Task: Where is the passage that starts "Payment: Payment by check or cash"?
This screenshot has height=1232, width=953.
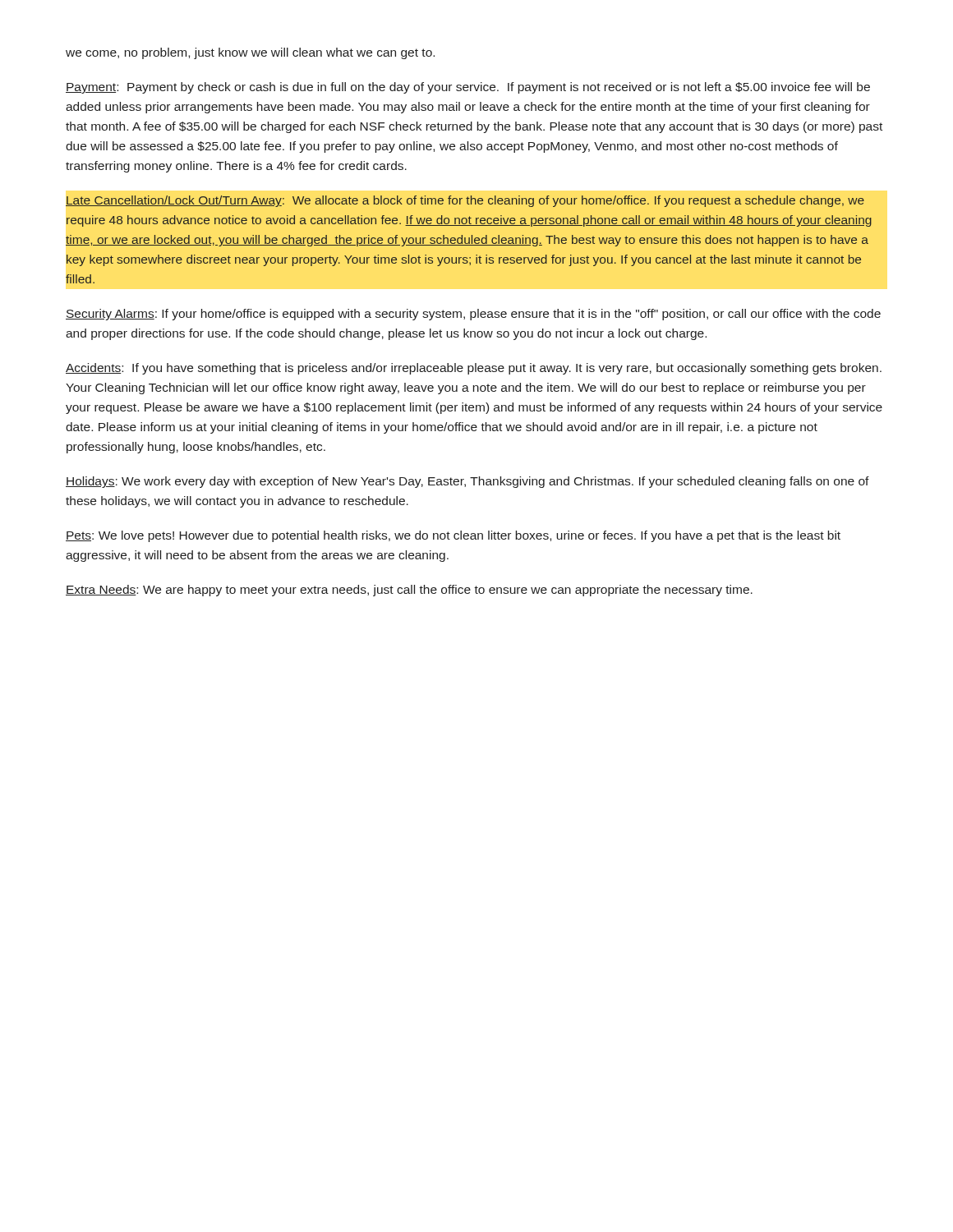Action: click(474, 126)
